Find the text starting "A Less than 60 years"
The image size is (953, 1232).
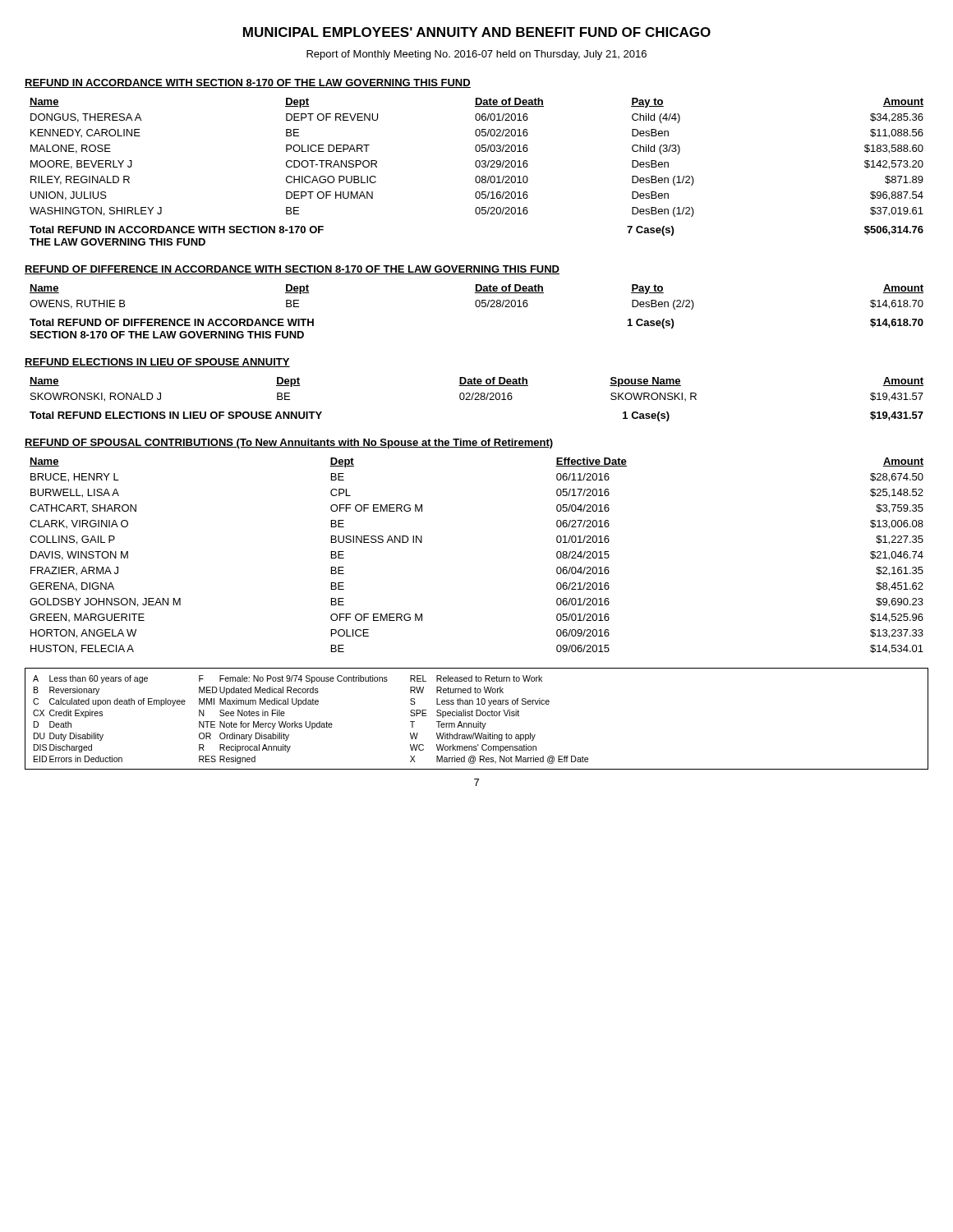(x=476, y=719)
